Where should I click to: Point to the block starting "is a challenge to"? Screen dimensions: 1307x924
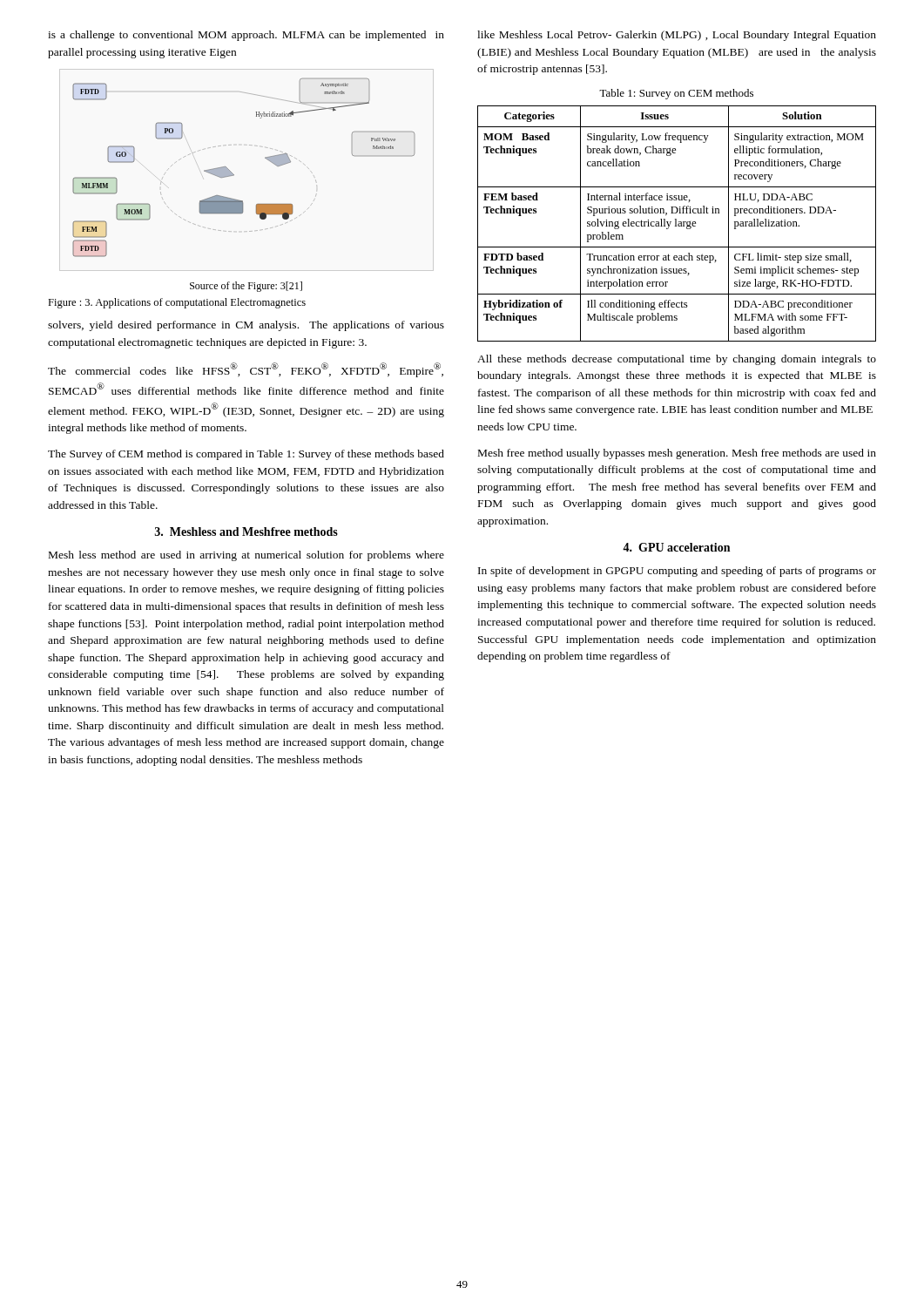tap(246, 43)
